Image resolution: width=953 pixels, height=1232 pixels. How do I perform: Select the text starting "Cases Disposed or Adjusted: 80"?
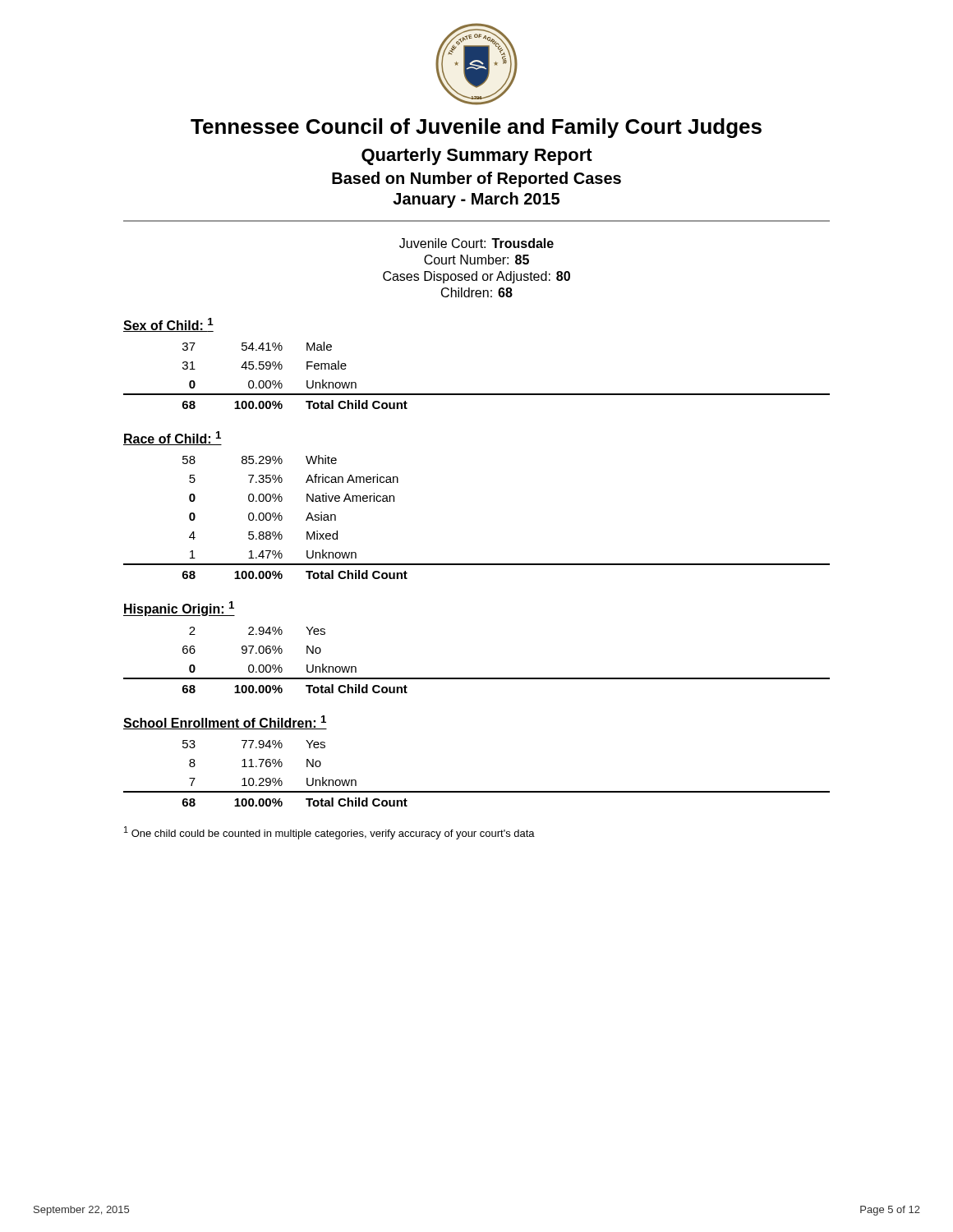coord(476,277)
